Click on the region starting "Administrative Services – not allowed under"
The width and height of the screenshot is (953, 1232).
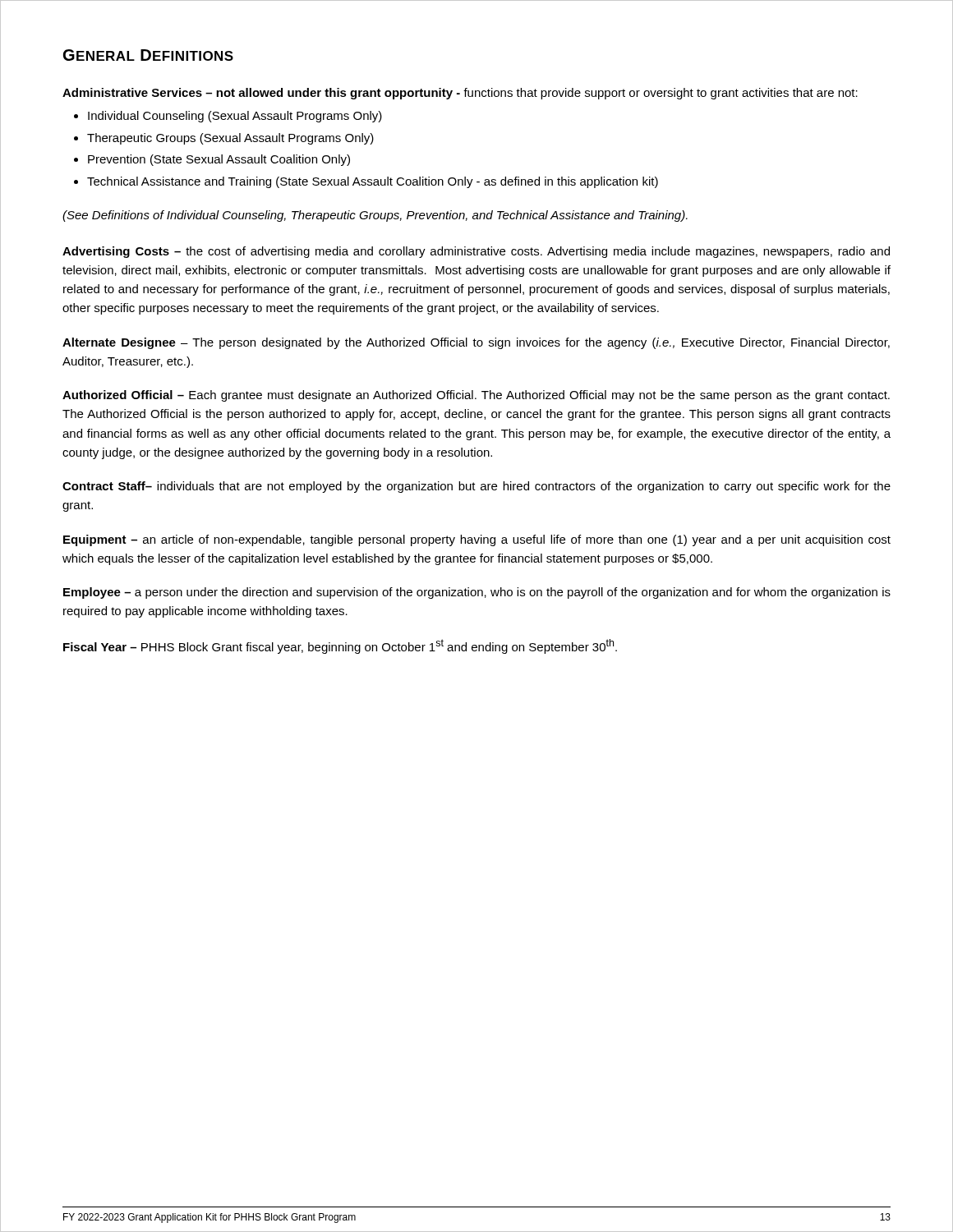(460, 94)
